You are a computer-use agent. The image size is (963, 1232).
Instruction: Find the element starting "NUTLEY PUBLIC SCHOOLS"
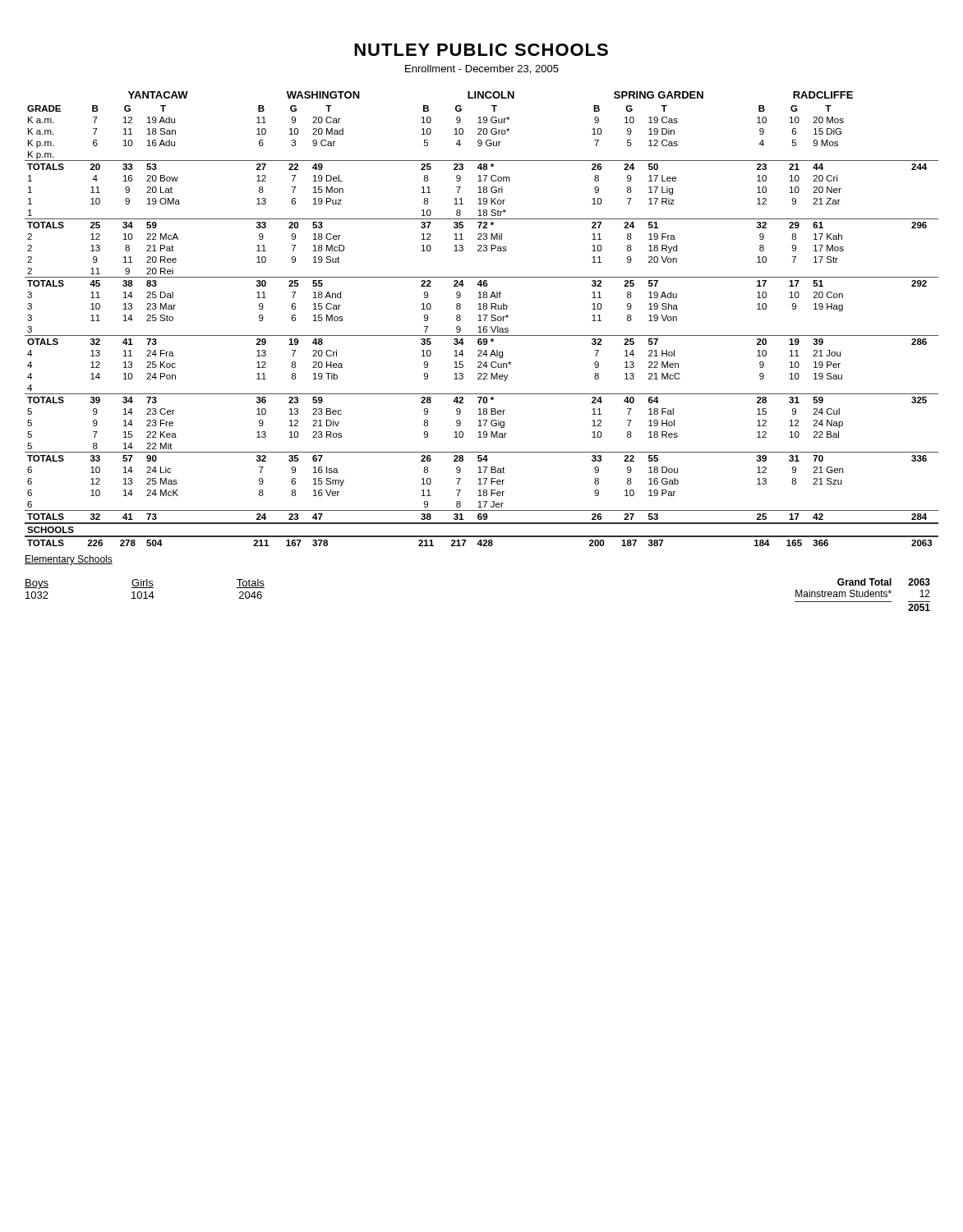[482, 50]
